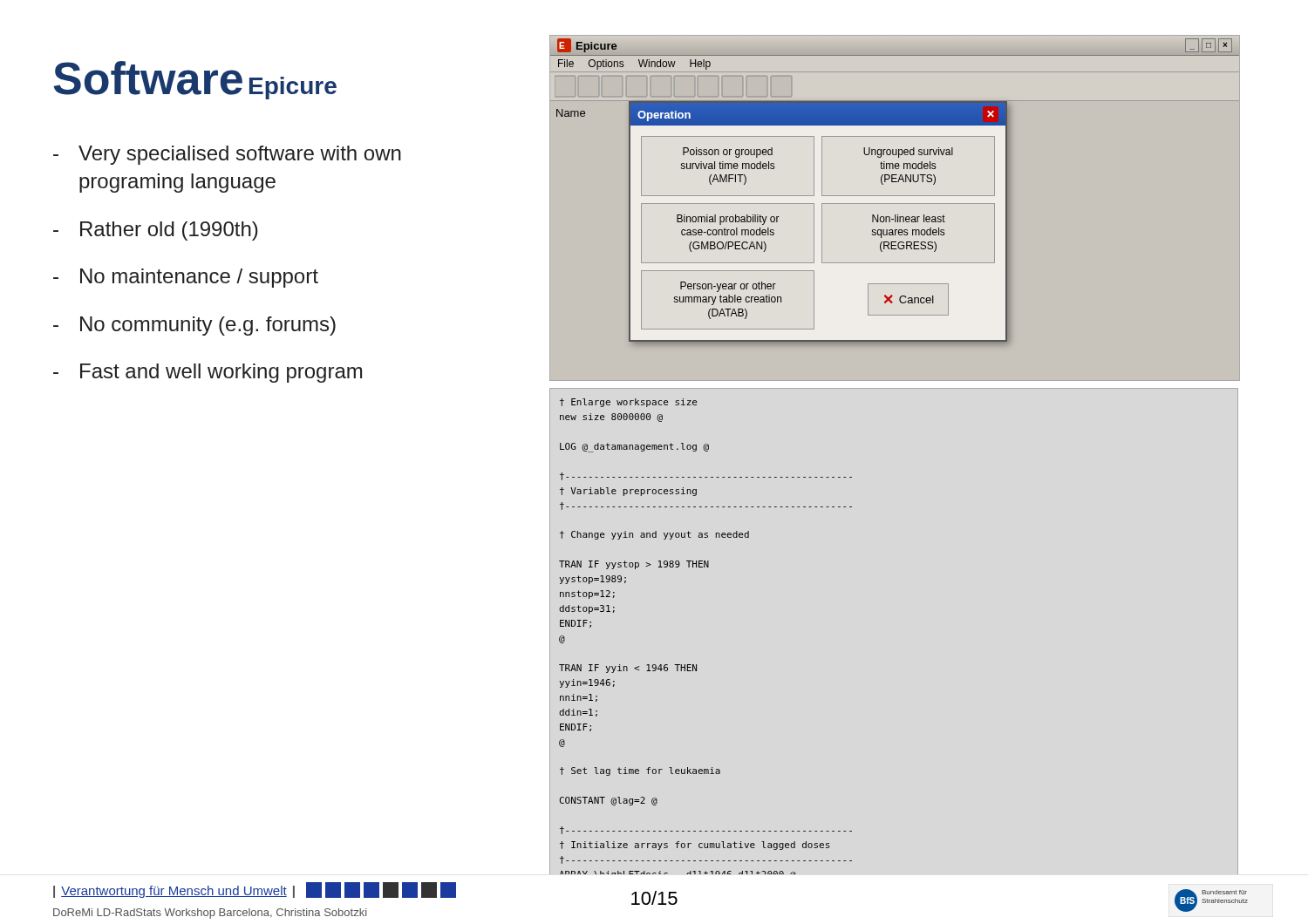Locate the passage starting "Fast and well"
The image size is (1308, 924).
point(221,371)
